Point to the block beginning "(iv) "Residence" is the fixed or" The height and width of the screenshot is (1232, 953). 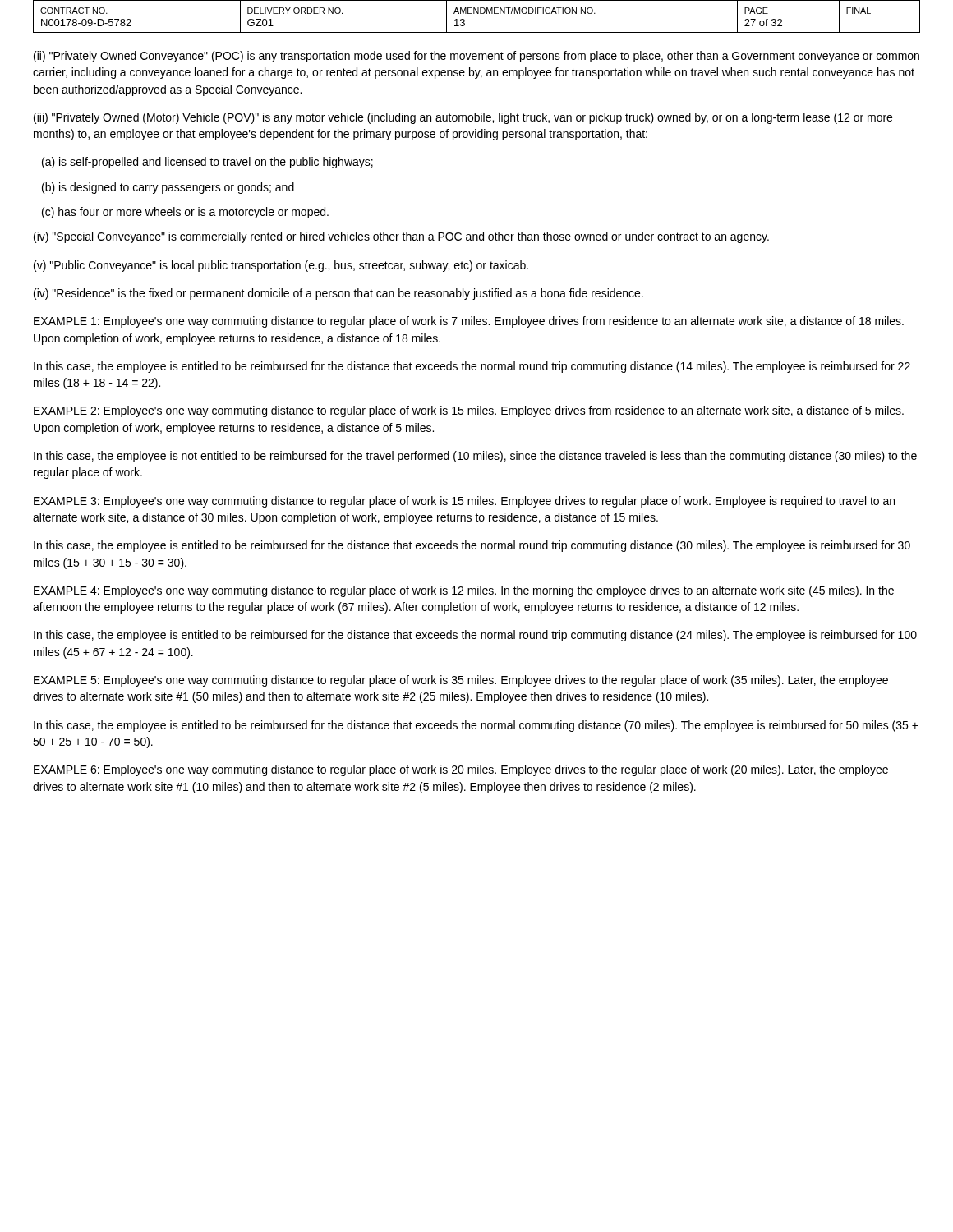[338, 293]
